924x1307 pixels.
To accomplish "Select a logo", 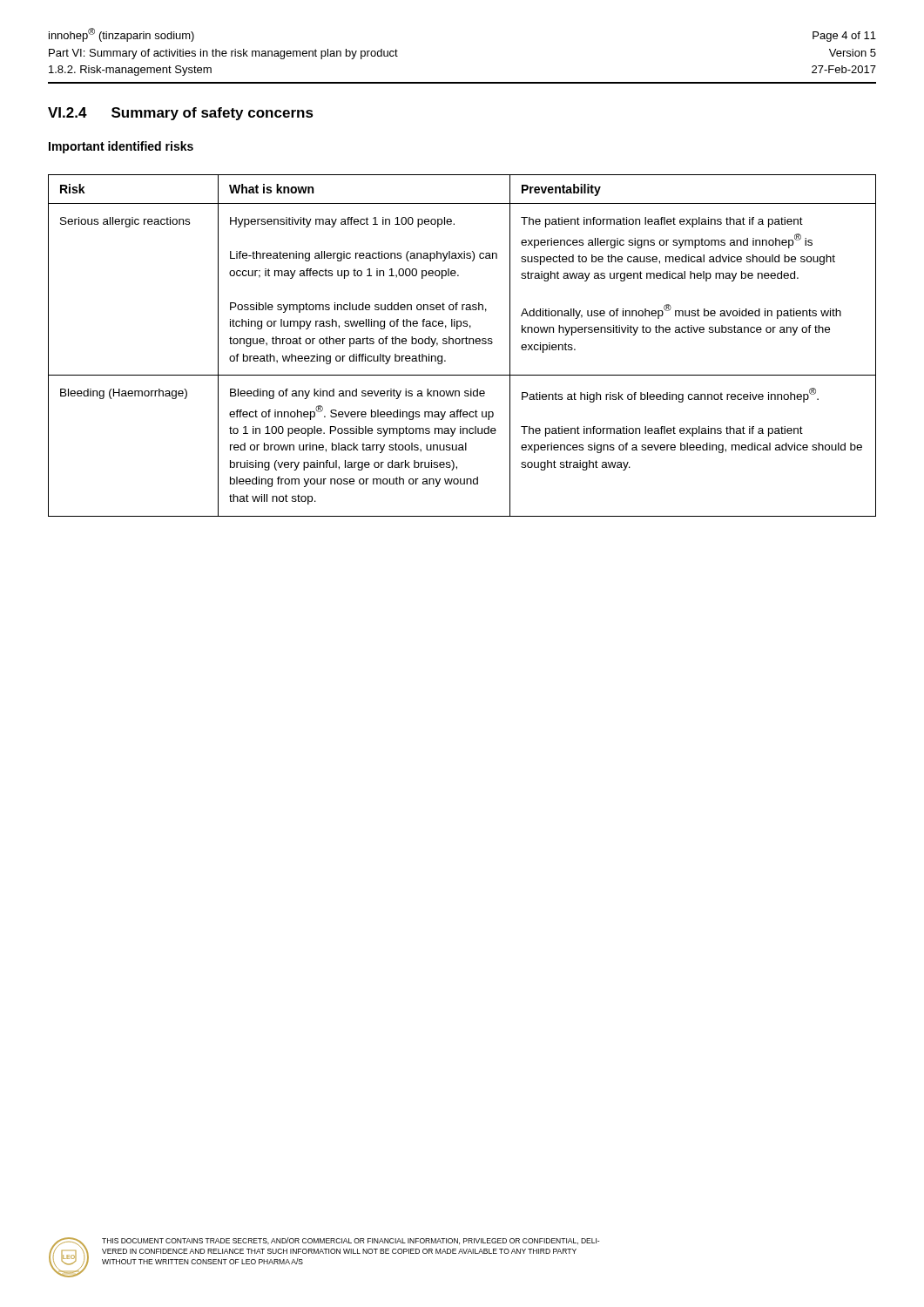I will (x=69, y=1259).
